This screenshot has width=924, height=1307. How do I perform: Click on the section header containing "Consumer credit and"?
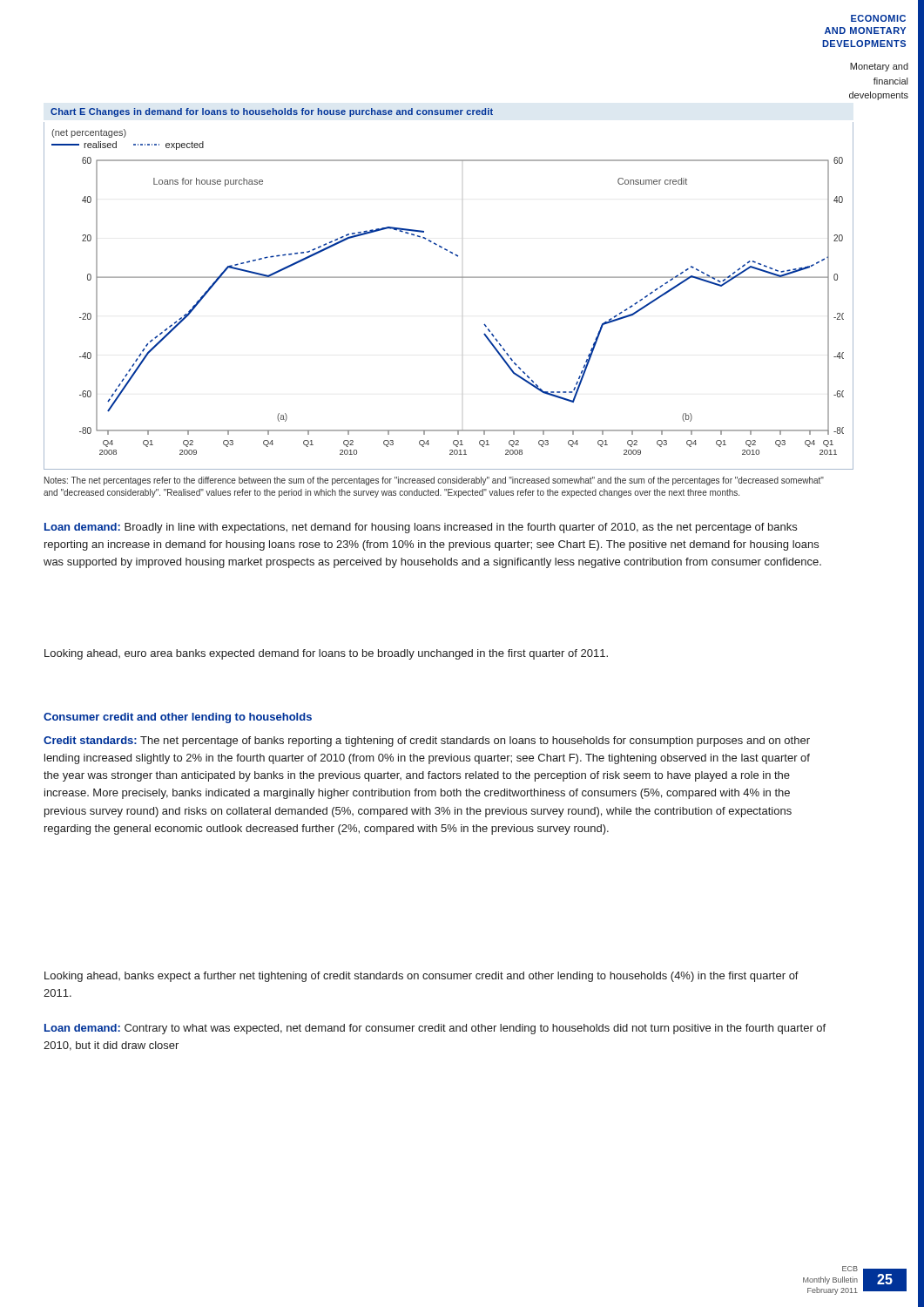[178, 717]
